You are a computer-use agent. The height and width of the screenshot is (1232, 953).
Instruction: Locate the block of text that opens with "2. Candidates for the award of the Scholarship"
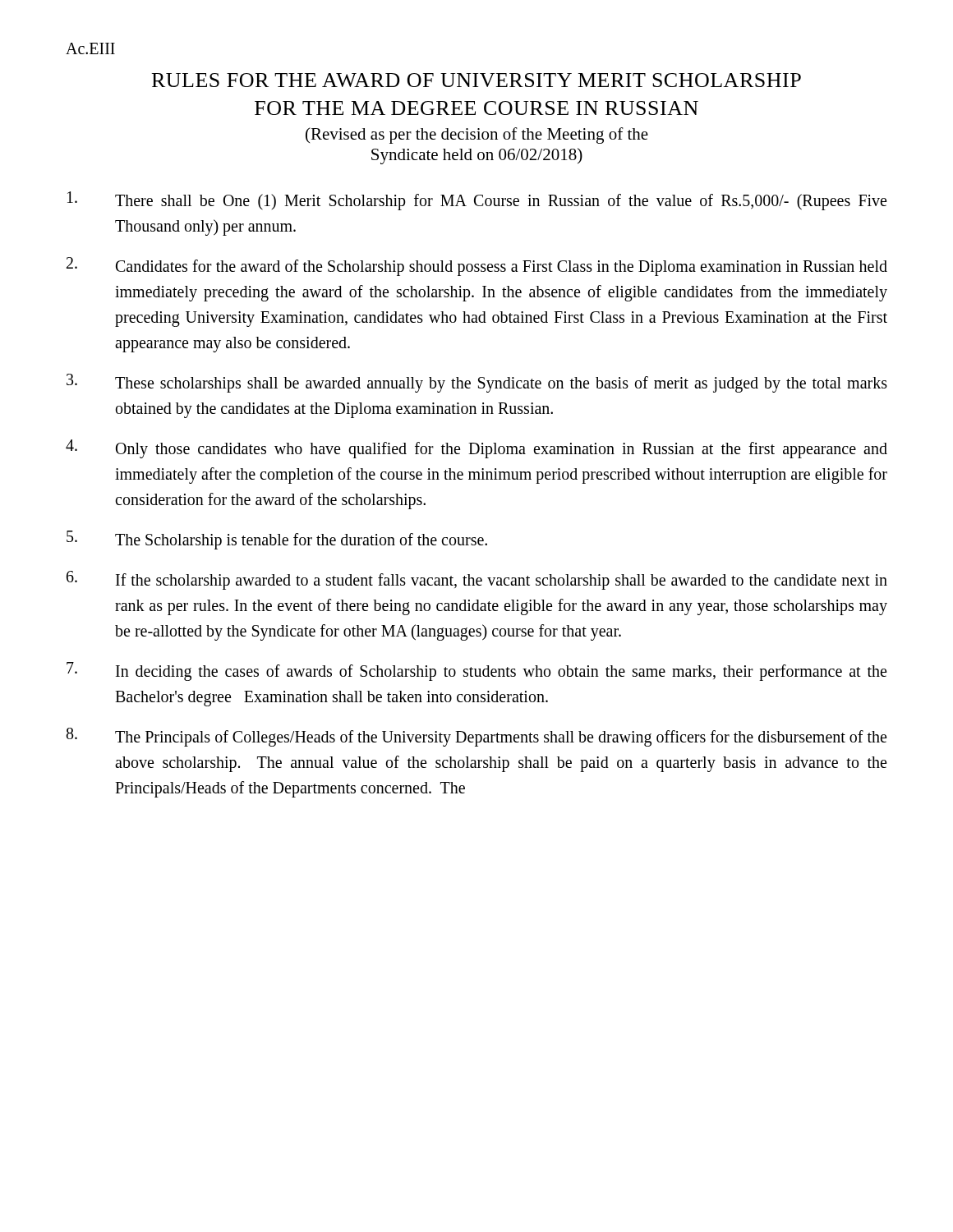click(x=476, y=305)
